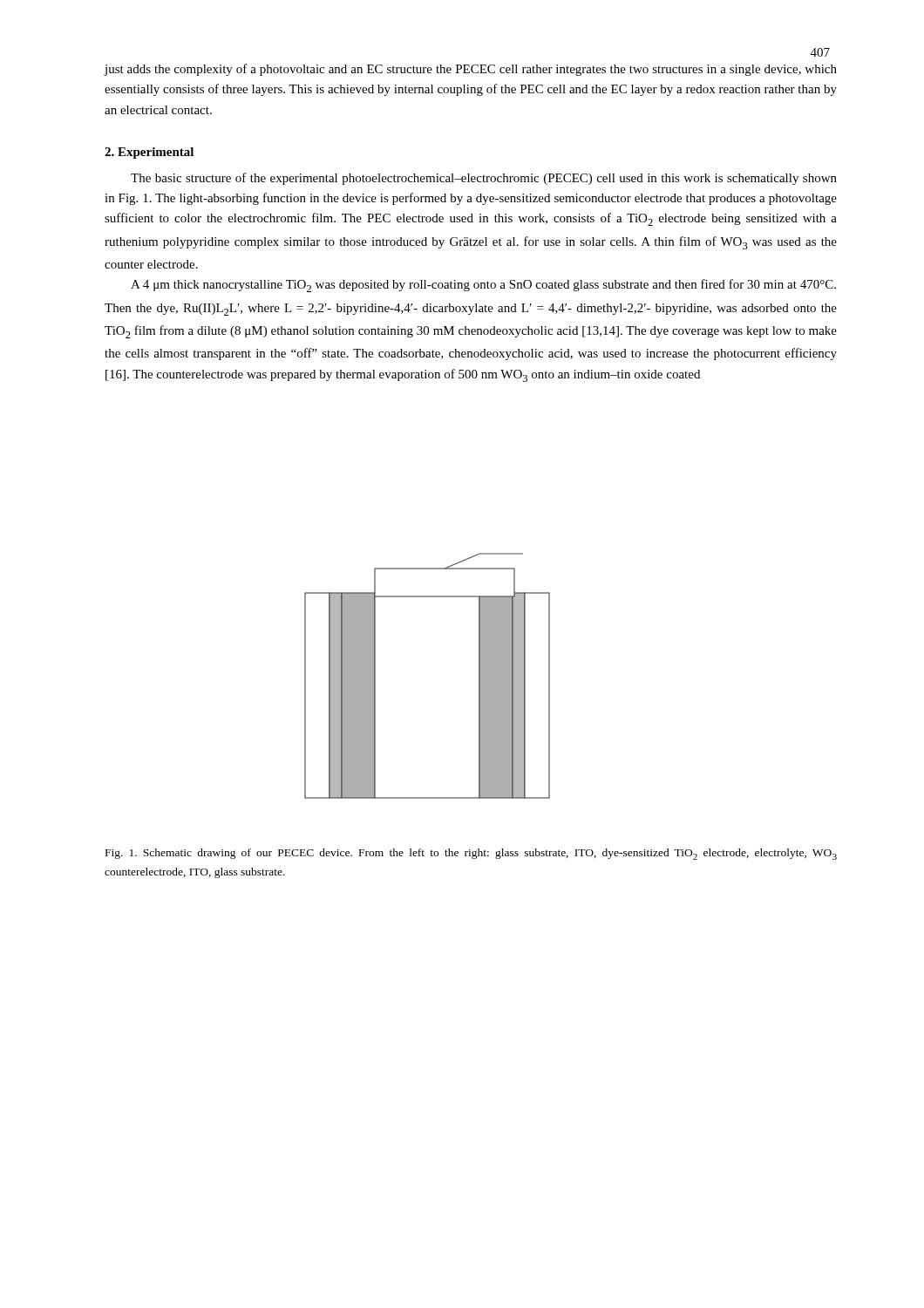
Task: Click the passage that begins "The basic structure"
Action: tap(471, 221)
